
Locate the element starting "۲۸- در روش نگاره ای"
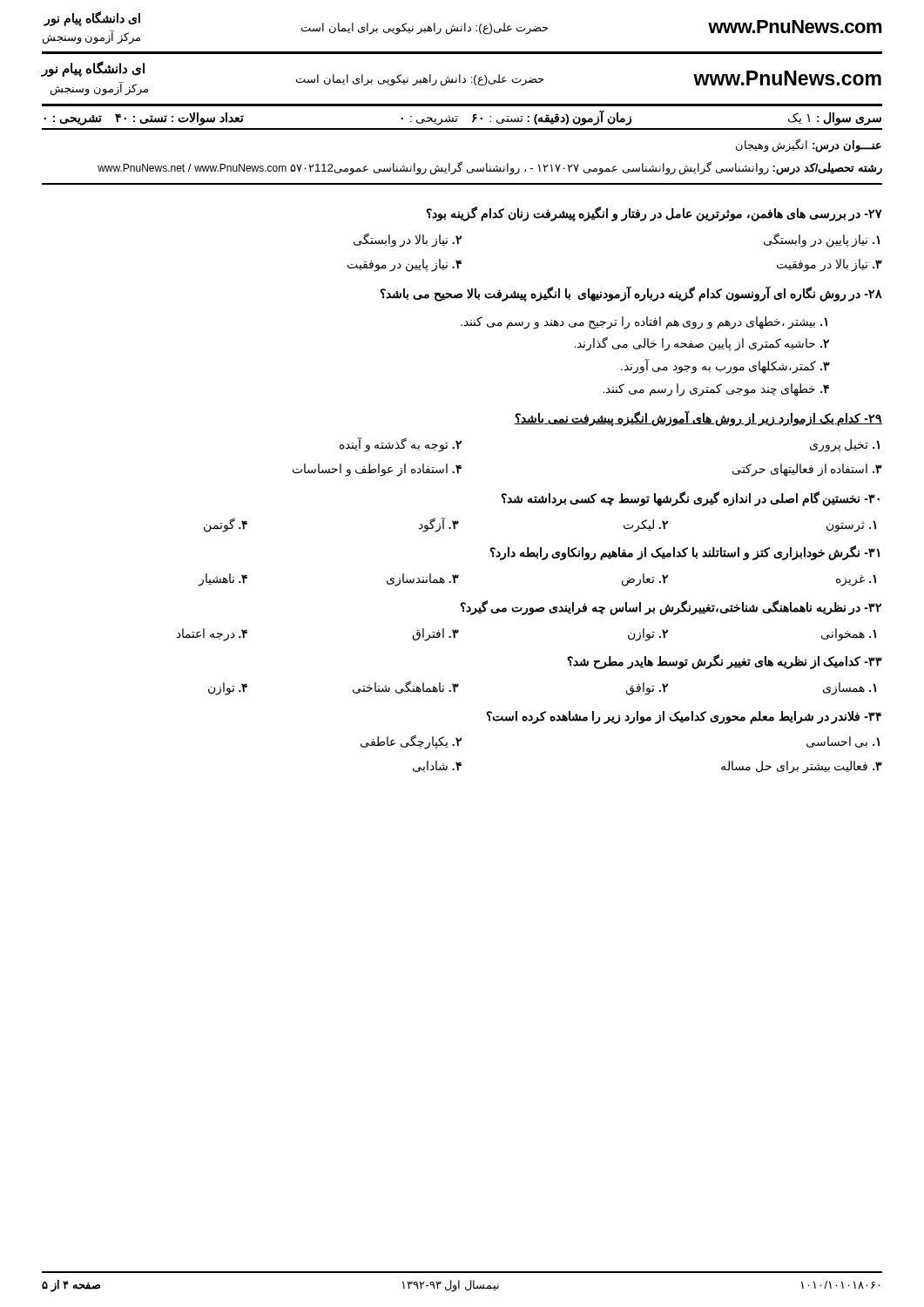[x=631, y=294]
